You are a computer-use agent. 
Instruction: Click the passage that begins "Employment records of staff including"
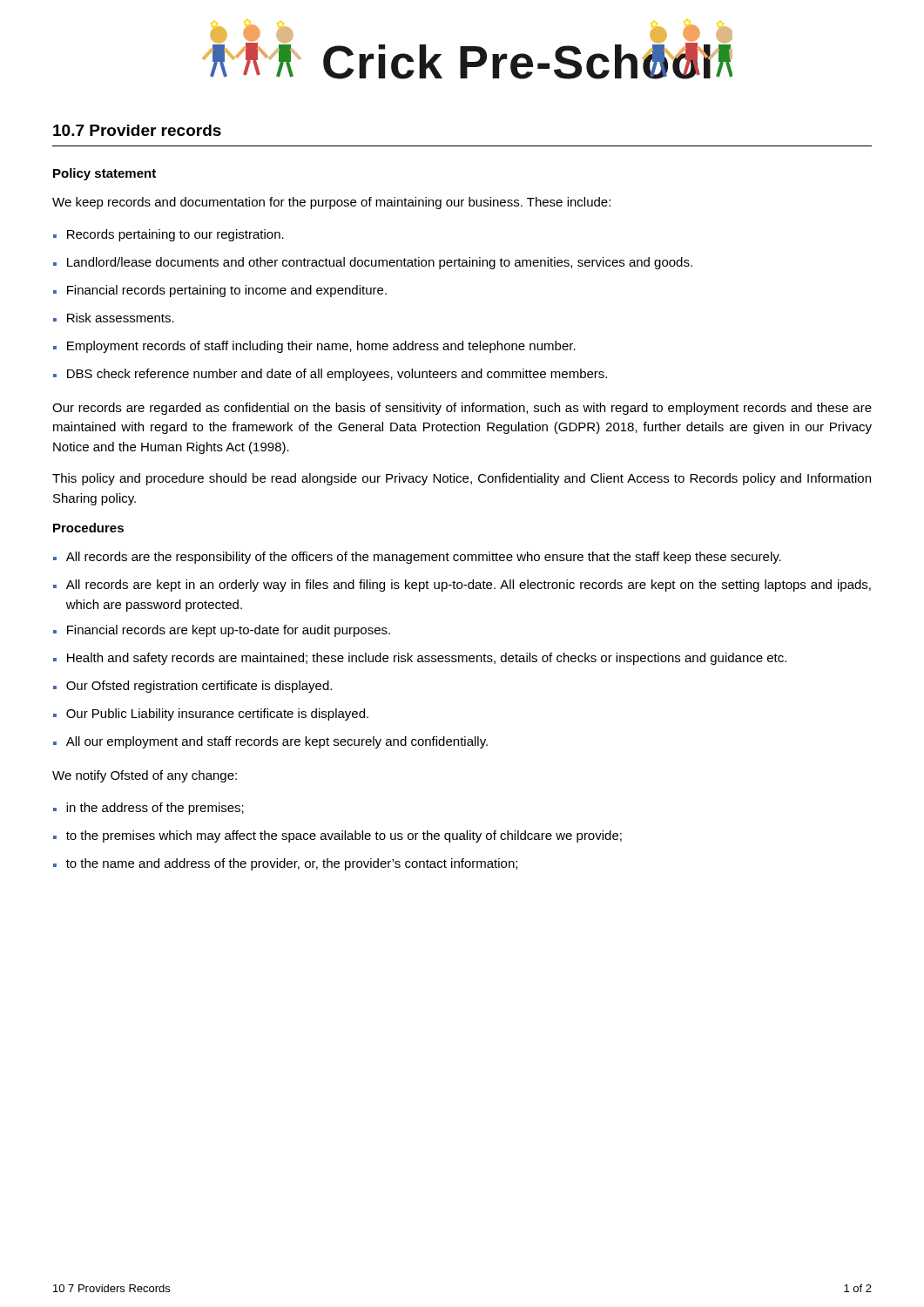coord(321,345)
